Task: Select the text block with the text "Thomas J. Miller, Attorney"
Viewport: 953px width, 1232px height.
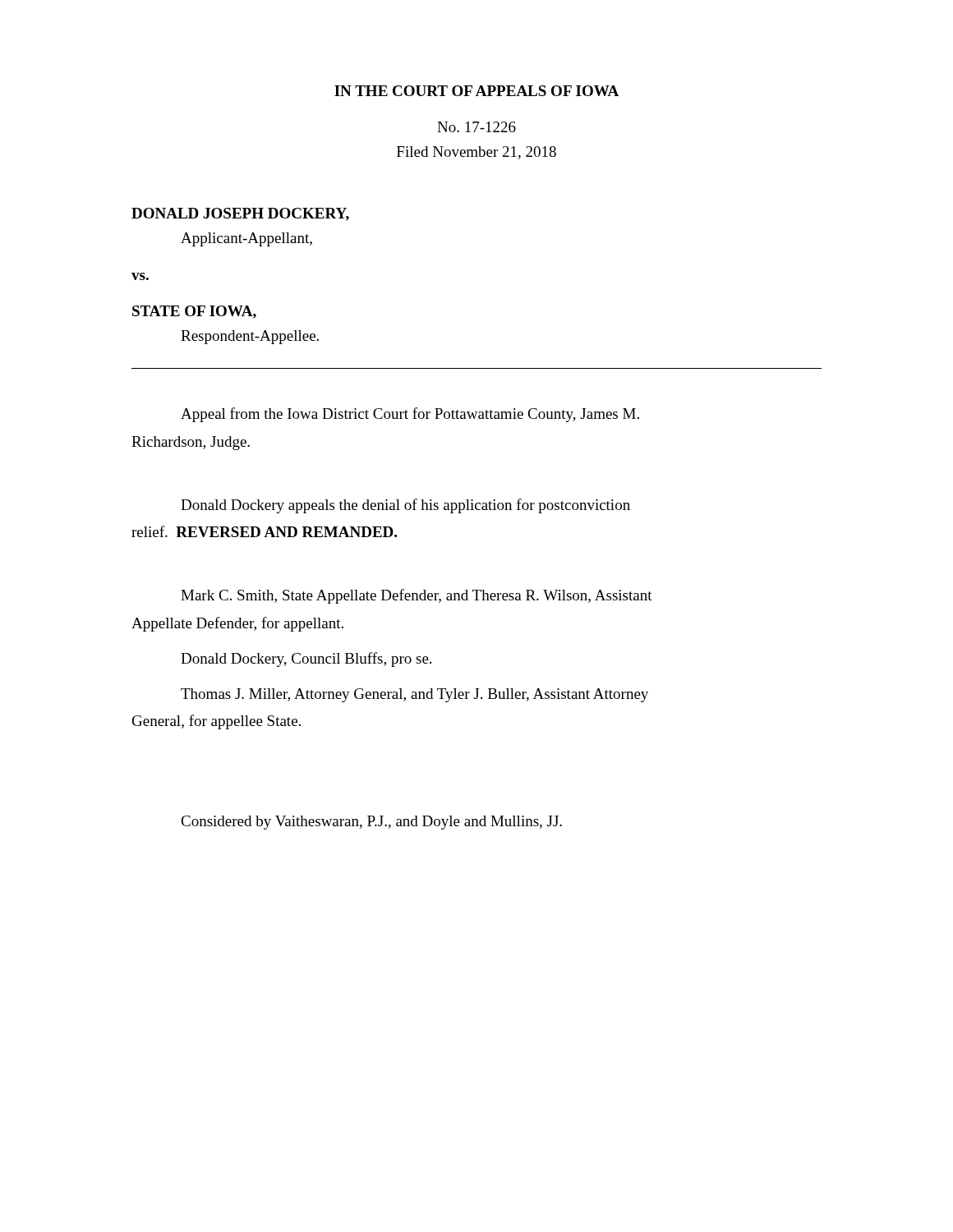Action: coord(415,694)
